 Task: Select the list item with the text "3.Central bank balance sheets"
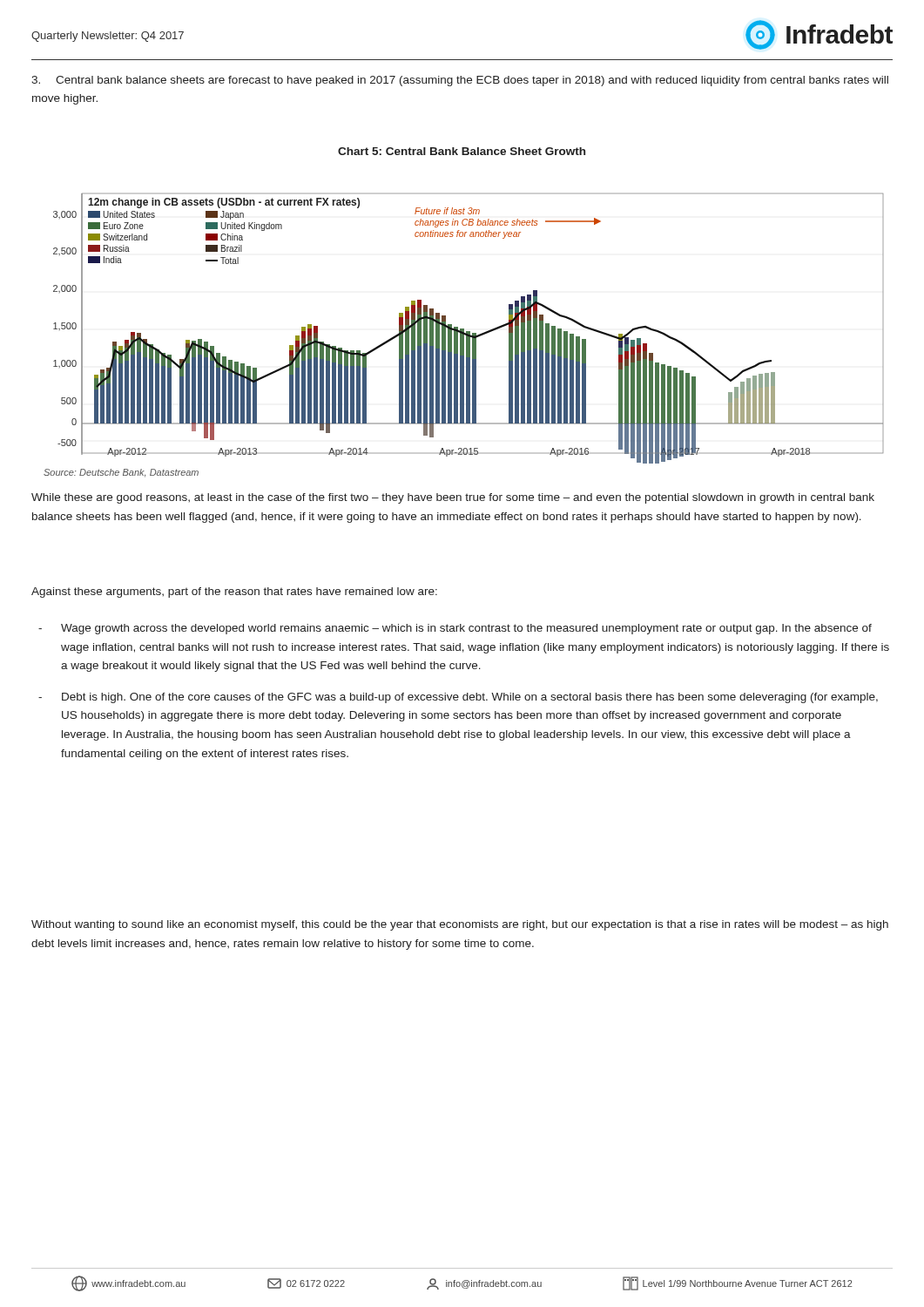(x=462, y=90)
